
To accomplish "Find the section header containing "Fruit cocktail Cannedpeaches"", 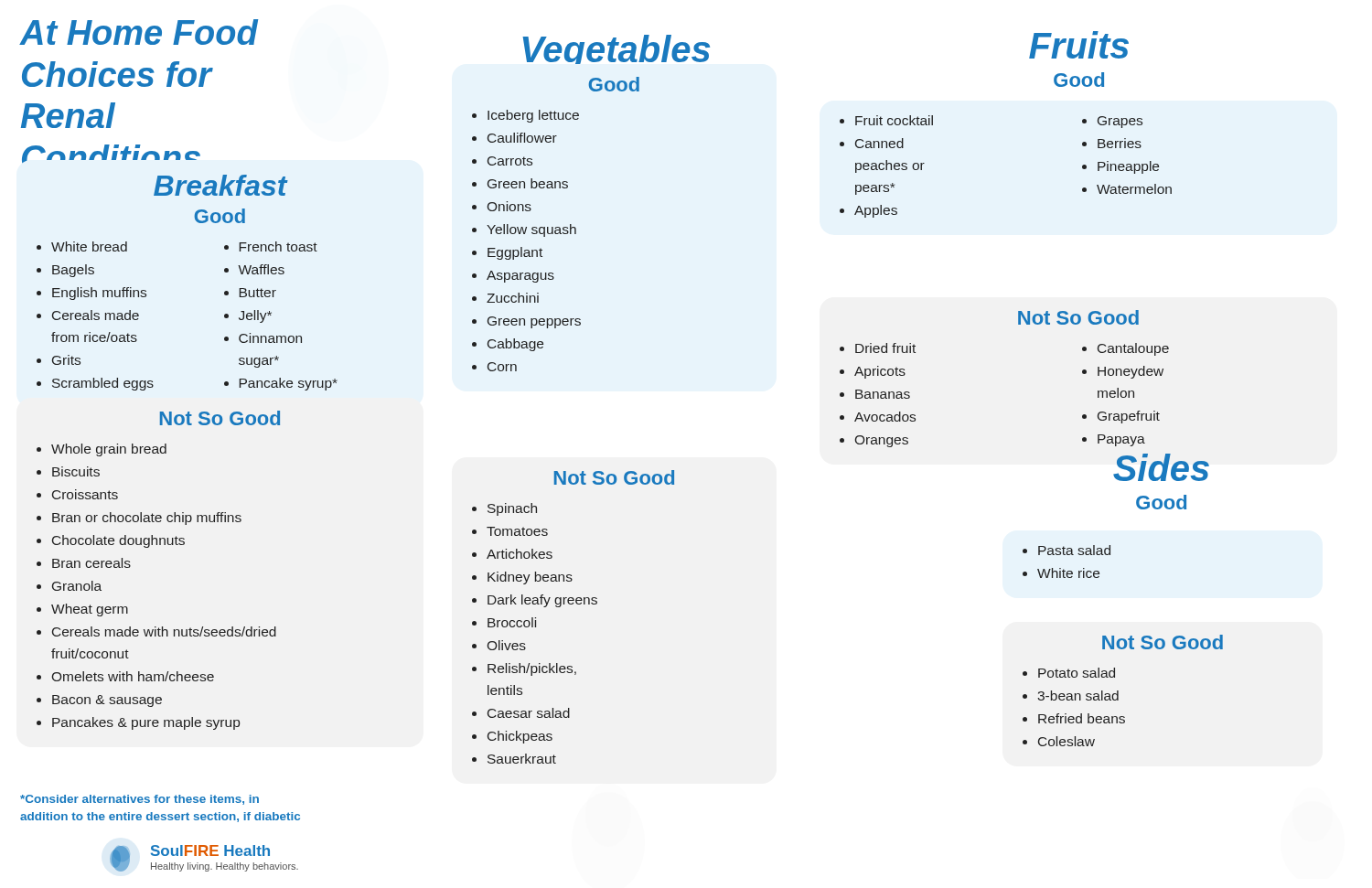I will coord(1078,168).
